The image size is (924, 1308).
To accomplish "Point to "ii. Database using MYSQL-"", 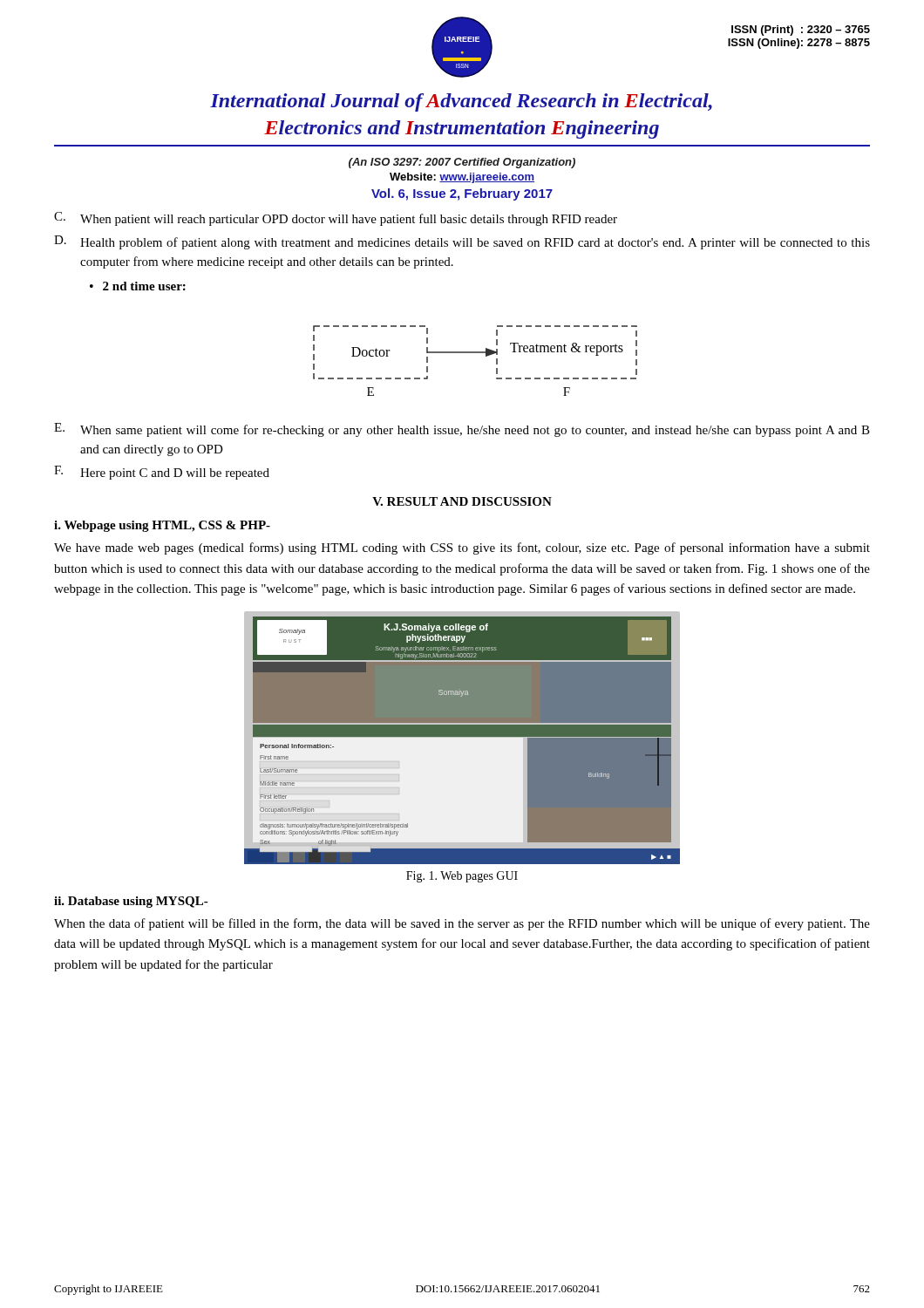I will point(131,901).
